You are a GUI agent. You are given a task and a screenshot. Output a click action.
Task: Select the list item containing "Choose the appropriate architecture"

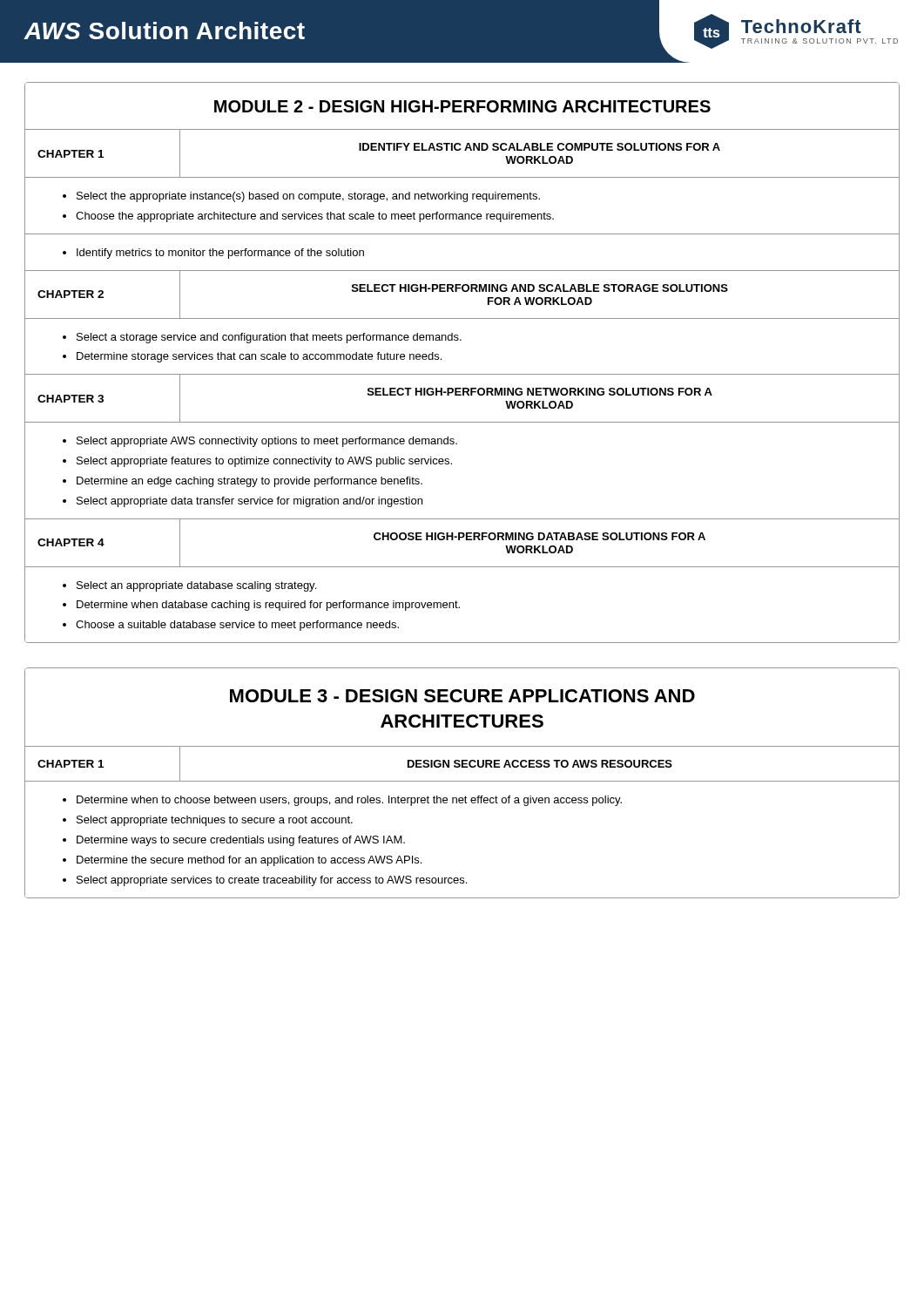[315, 216]
